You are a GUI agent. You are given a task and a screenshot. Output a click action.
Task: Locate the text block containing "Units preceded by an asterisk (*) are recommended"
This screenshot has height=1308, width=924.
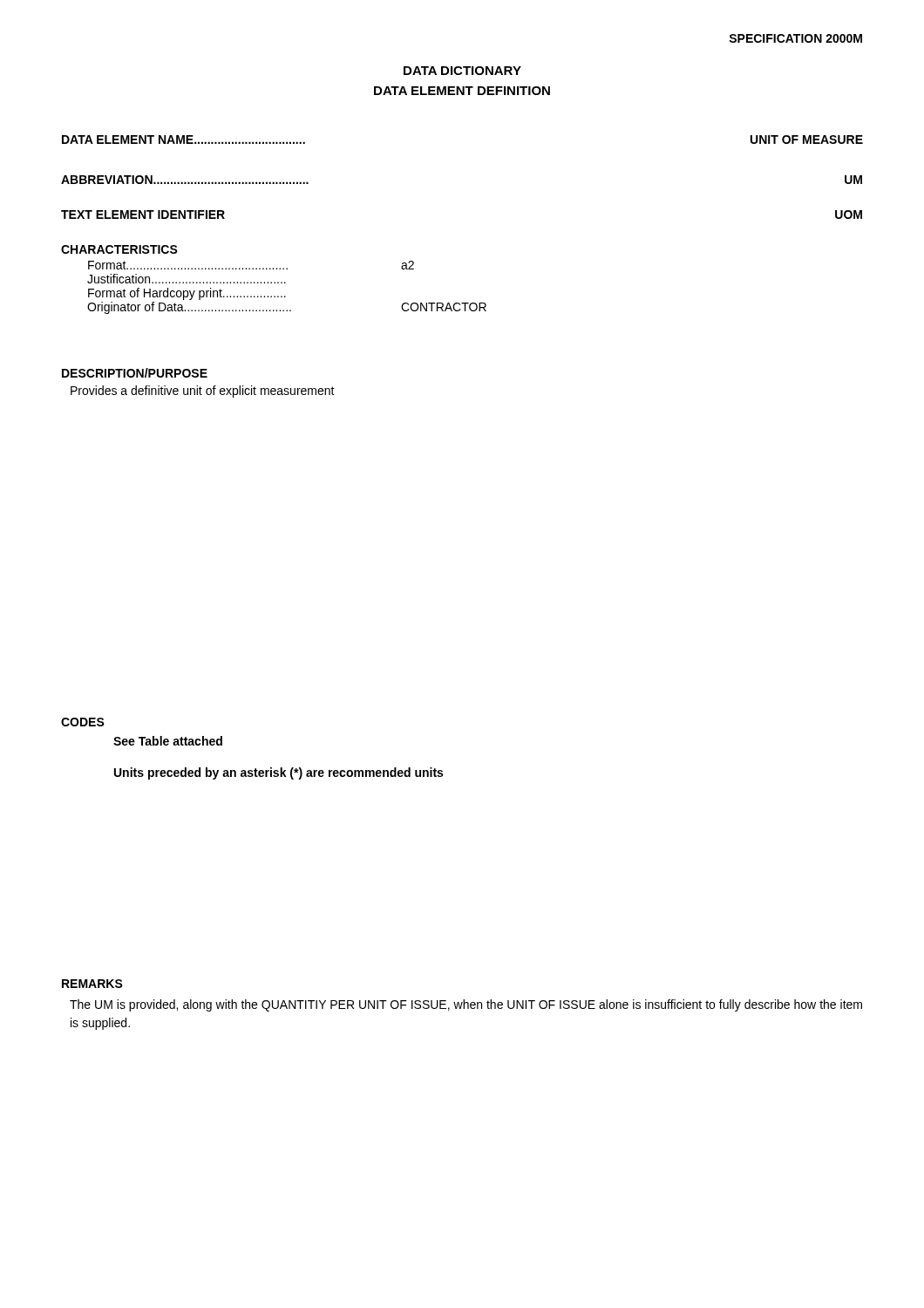click(x=278, y=773)
